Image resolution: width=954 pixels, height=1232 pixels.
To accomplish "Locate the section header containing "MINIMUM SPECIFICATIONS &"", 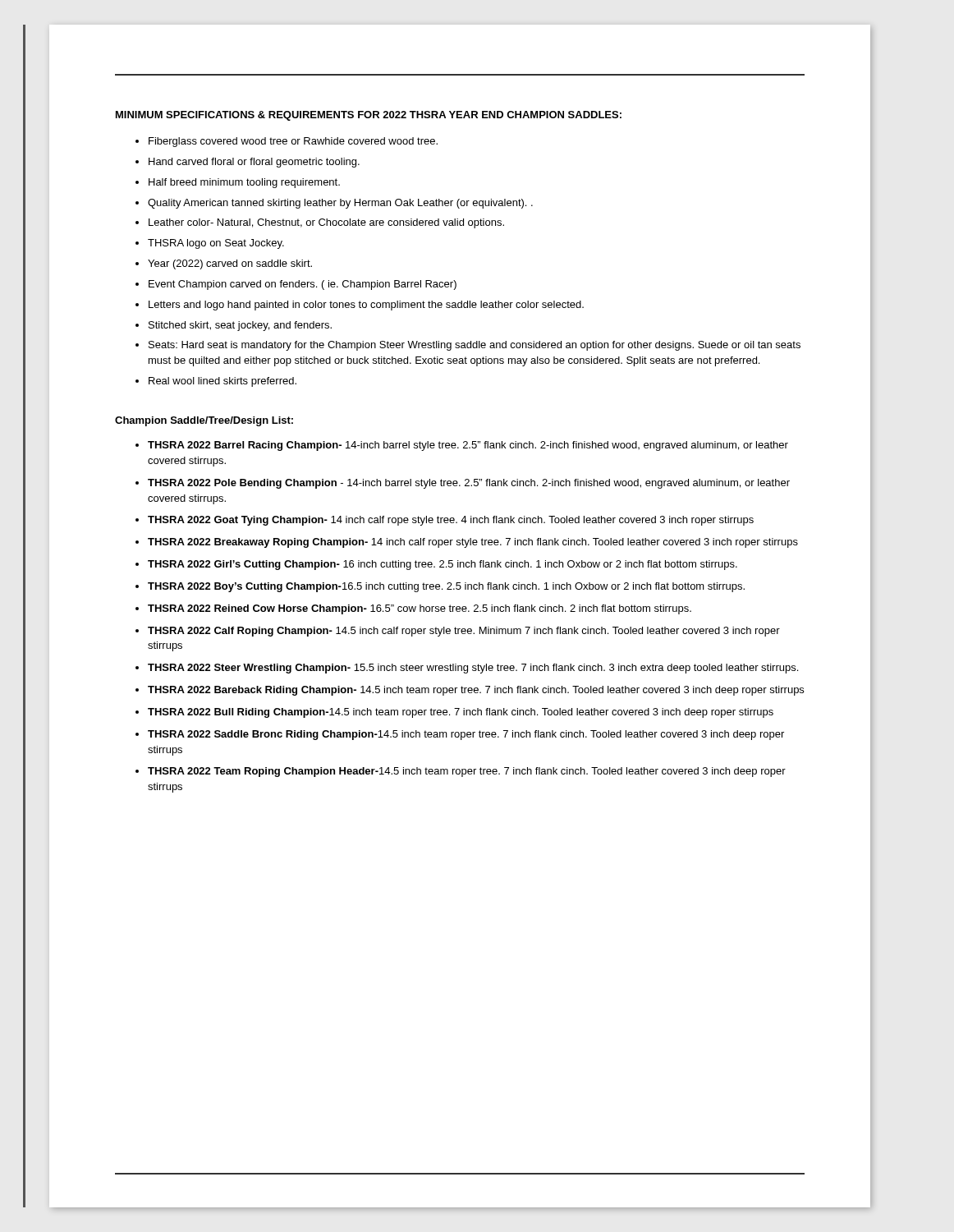I will coord(369,115).
